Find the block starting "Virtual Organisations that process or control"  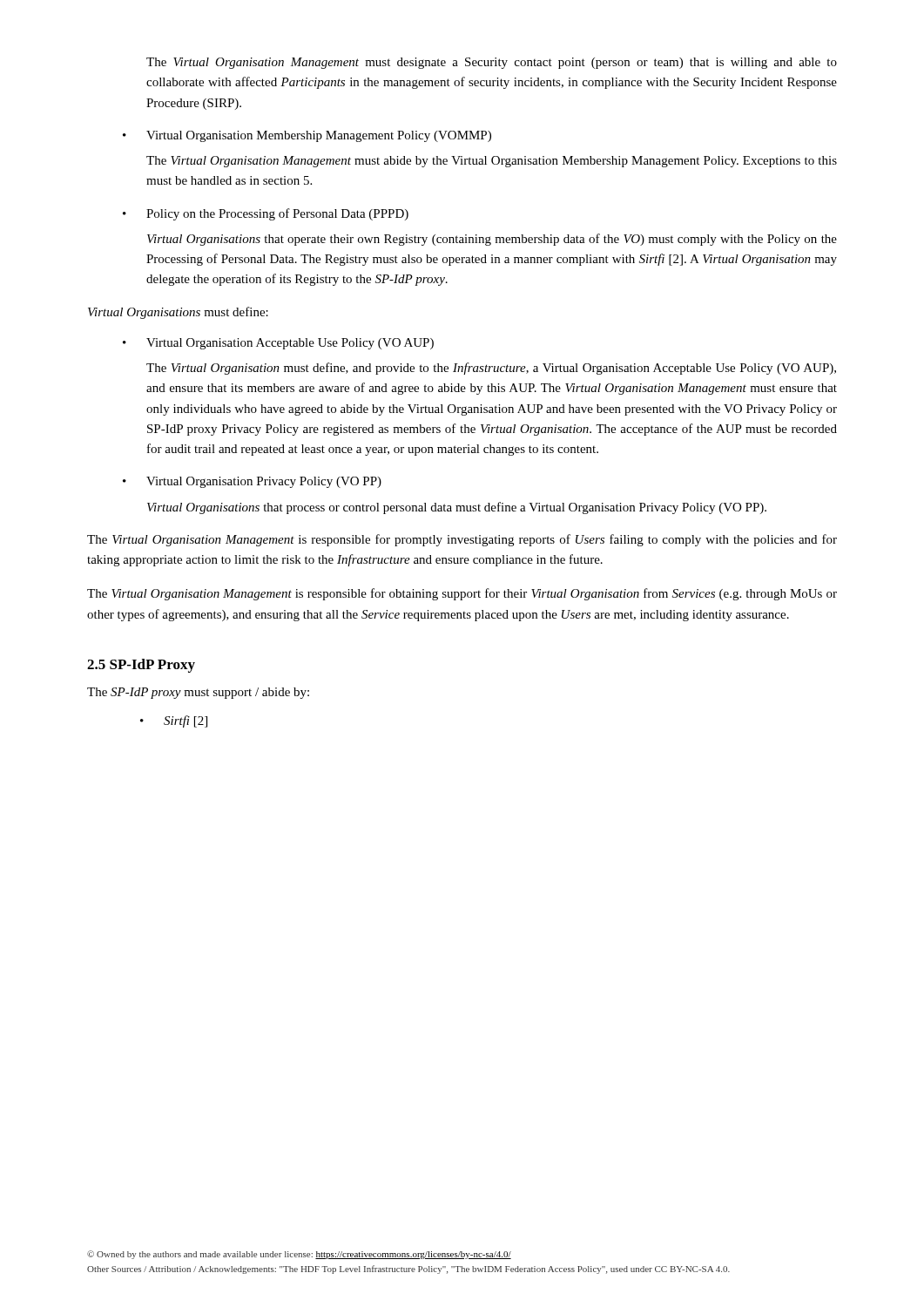click(457, 507)
